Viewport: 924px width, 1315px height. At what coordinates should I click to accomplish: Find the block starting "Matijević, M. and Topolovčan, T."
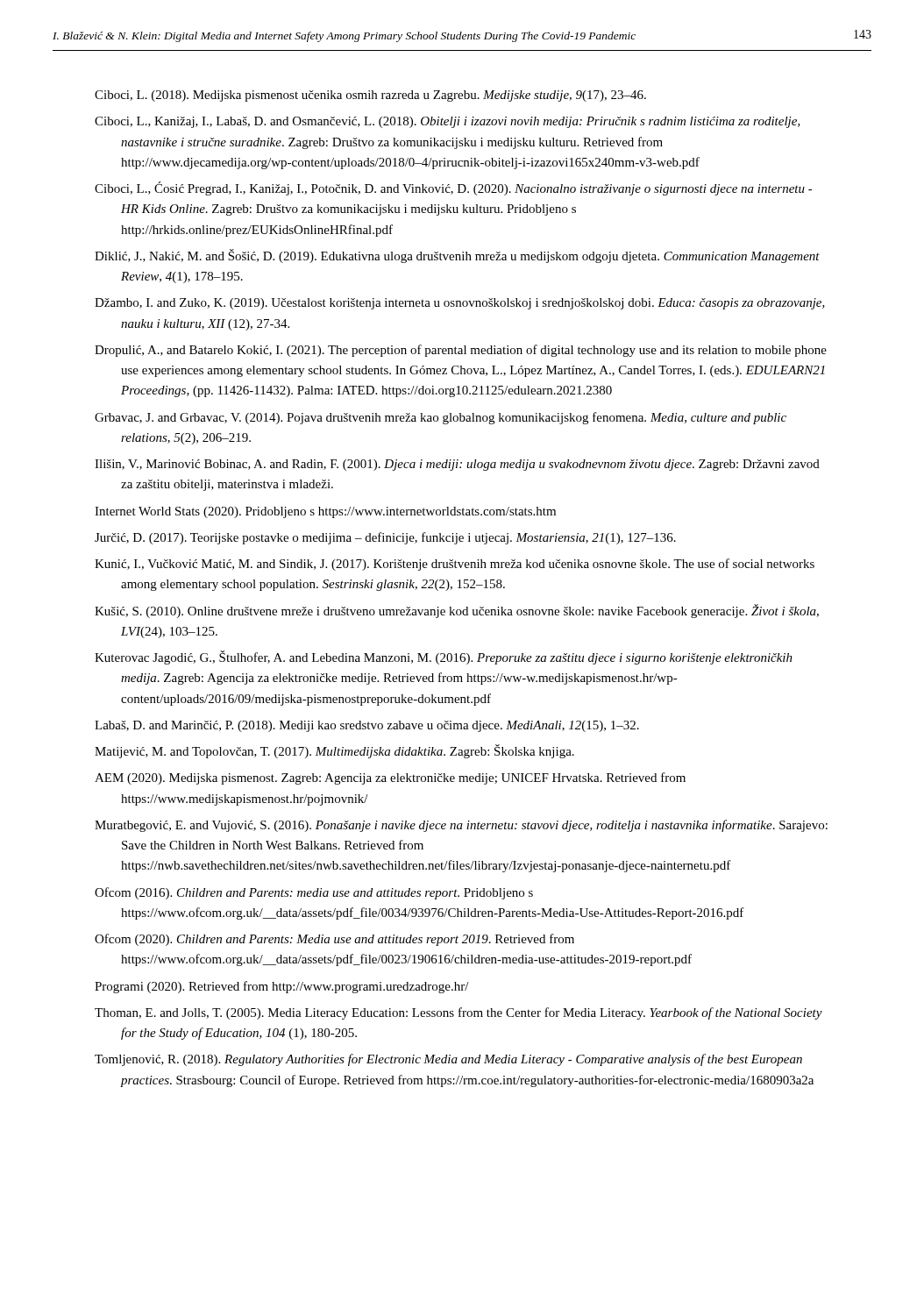point(335,751)
